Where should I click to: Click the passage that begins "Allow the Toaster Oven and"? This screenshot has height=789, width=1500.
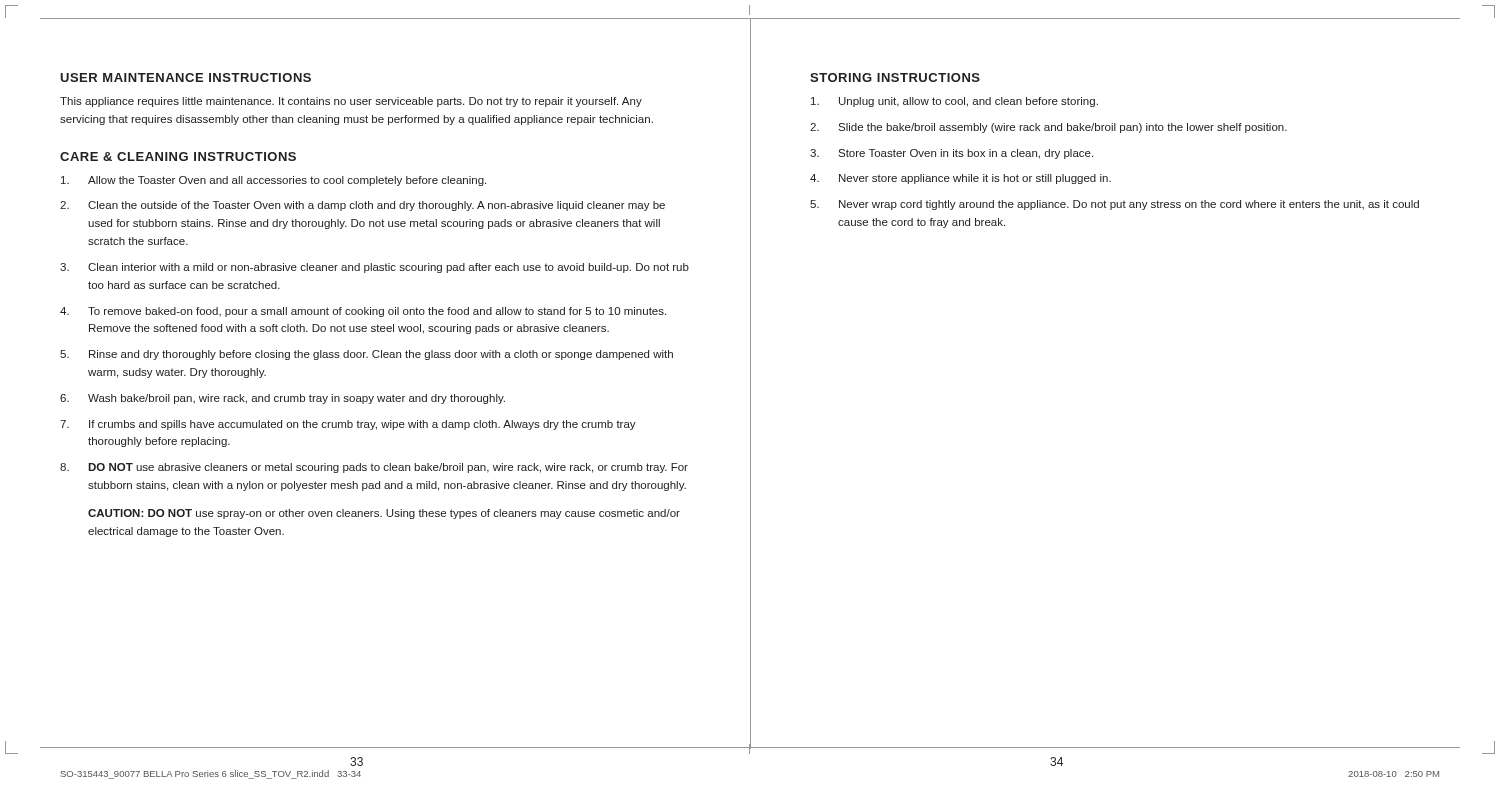(x=375, y=181)
